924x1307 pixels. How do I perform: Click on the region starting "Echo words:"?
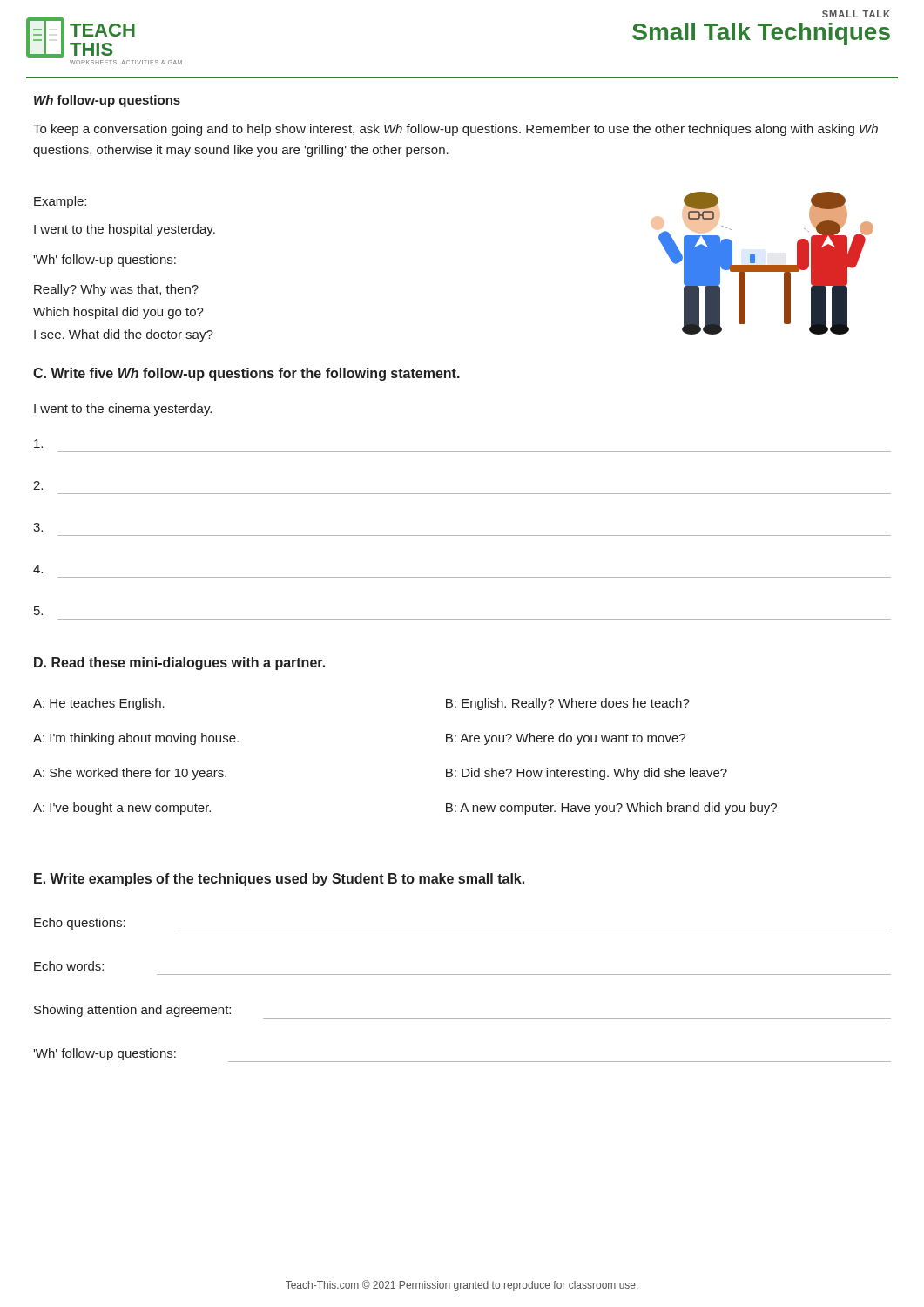coord(462,967)
